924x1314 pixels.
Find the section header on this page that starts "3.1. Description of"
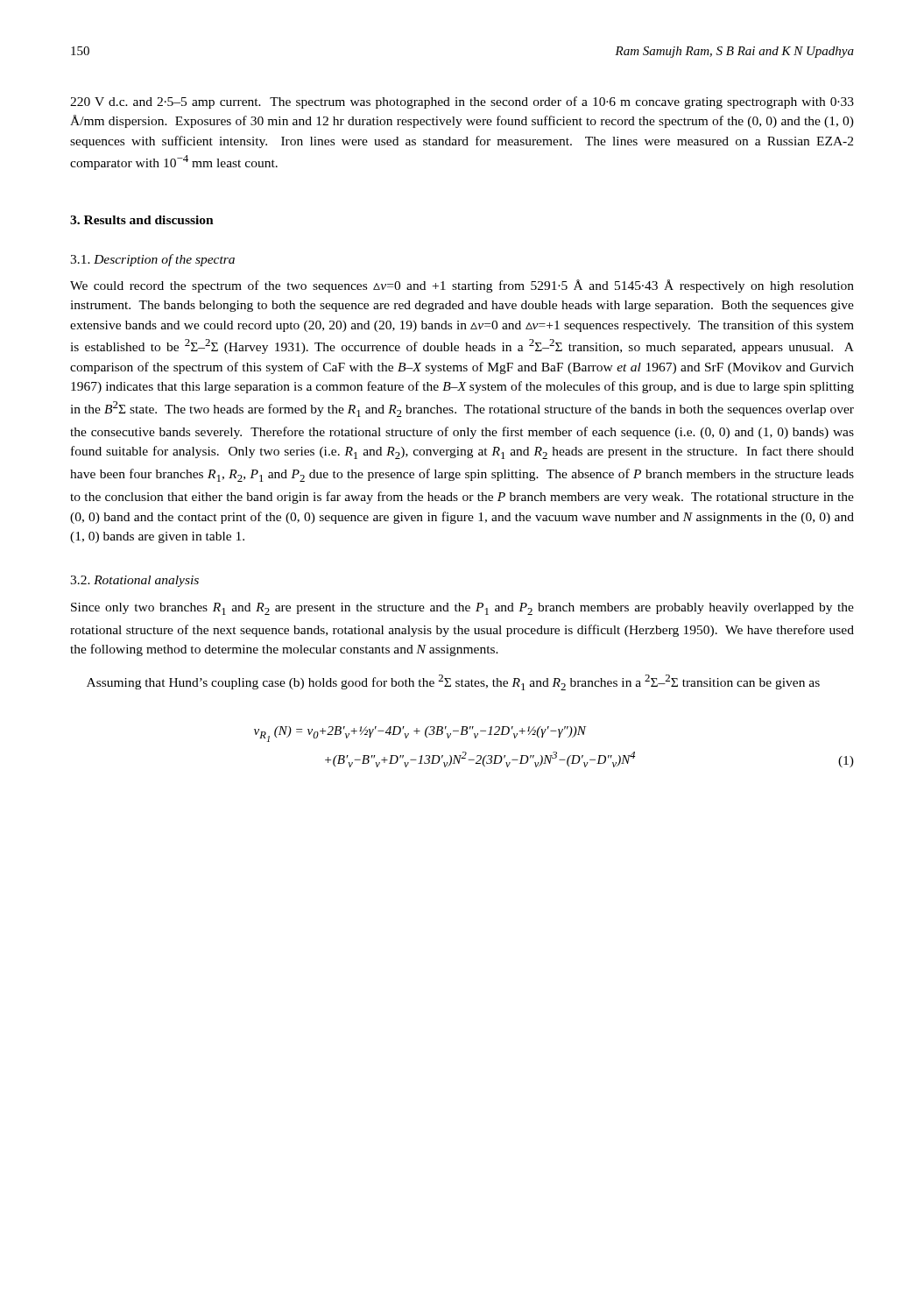(153, 258)
